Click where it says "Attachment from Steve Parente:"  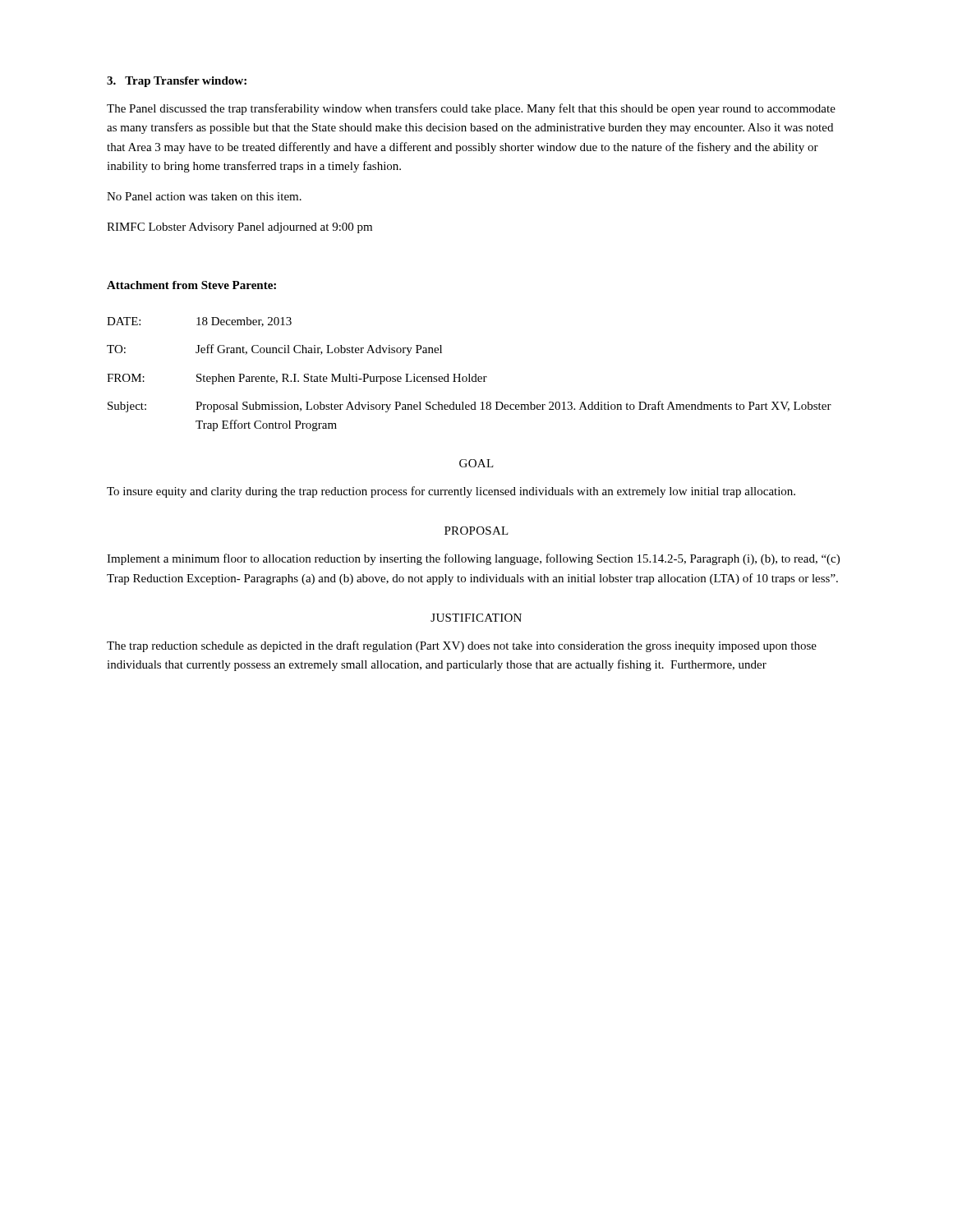pos(192,285)
